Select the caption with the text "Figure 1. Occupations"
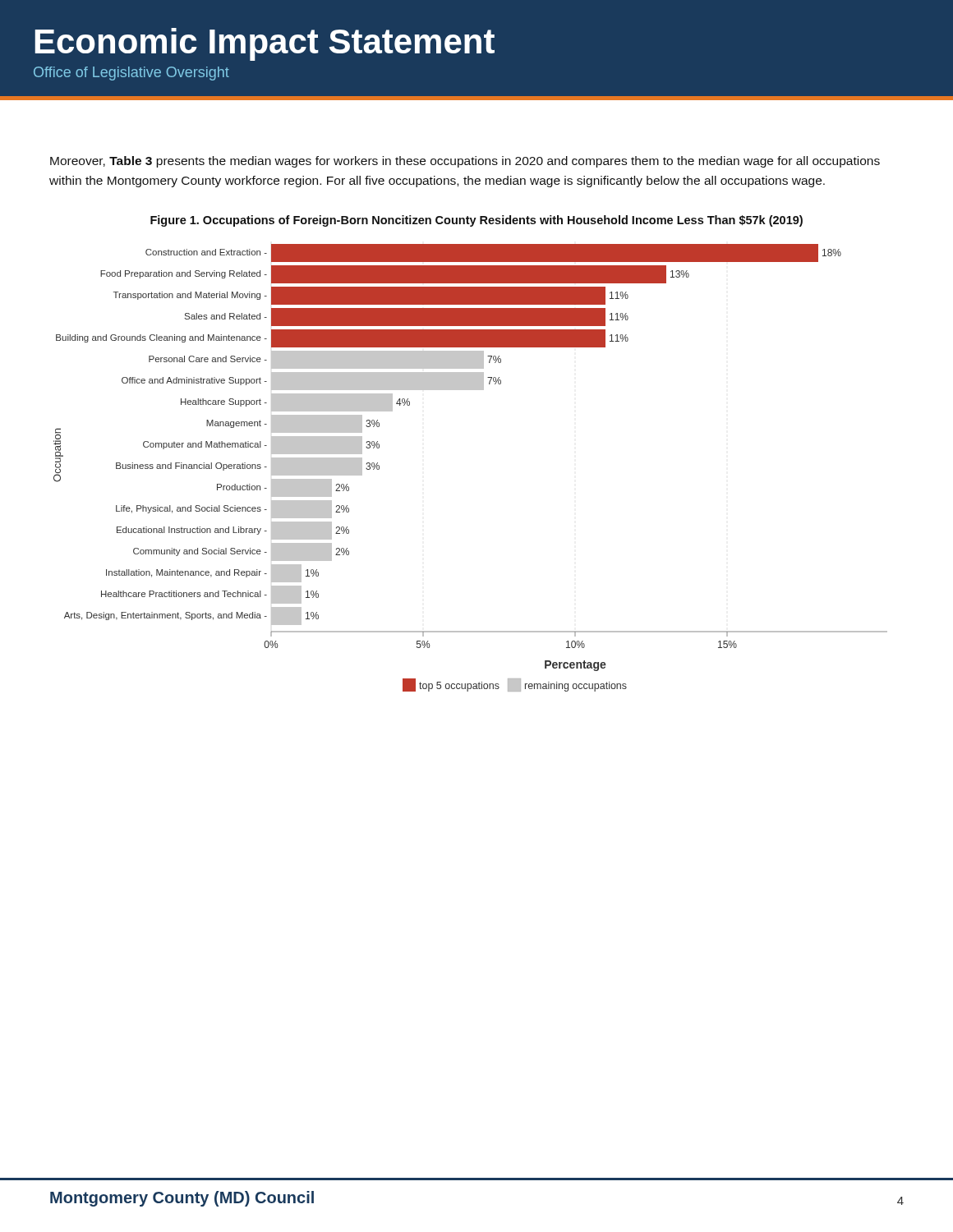 (x=476, y=220)
